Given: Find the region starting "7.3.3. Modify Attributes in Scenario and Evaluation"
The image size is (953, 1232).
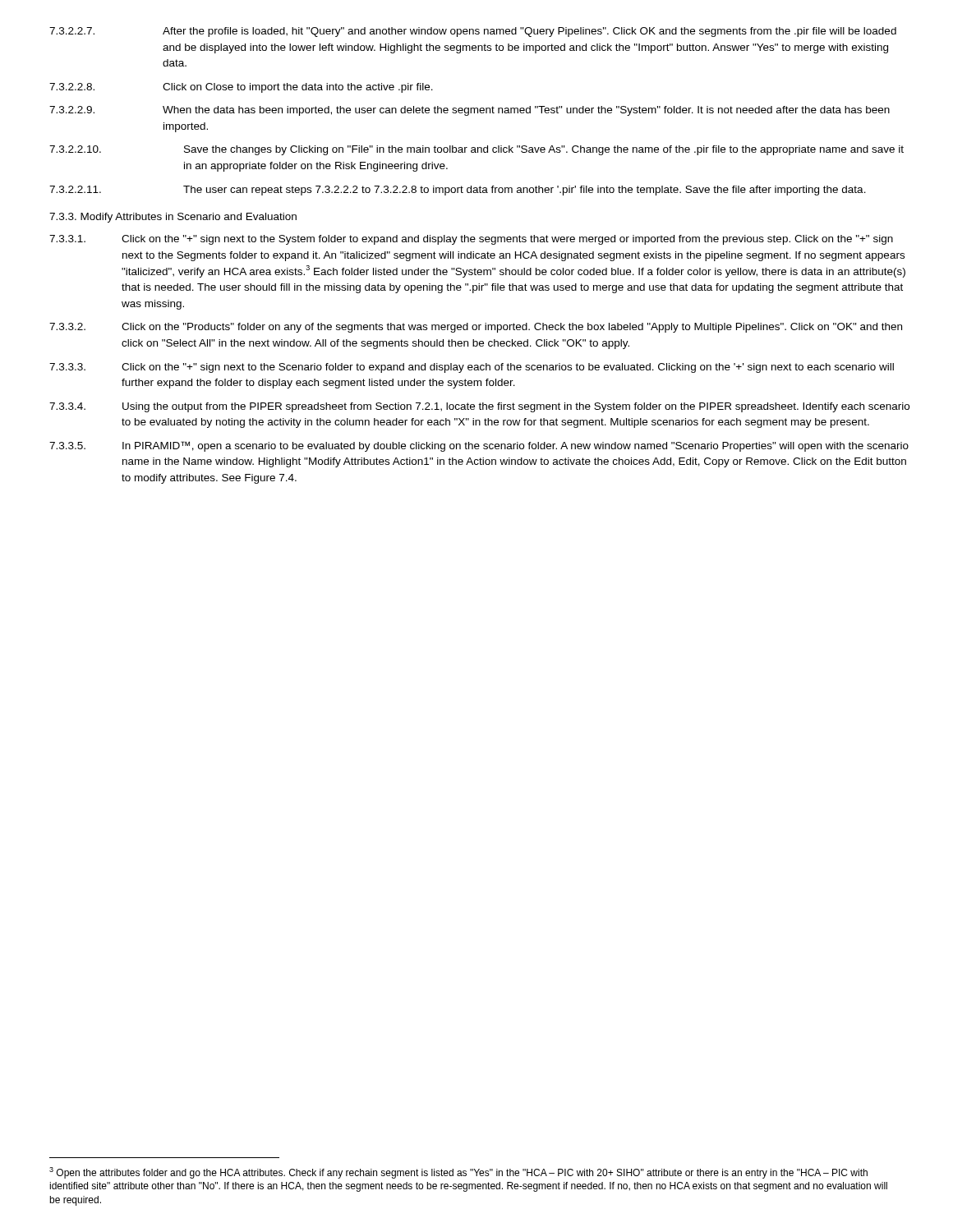Looking at the screenshot, I should tap(173, 216).
